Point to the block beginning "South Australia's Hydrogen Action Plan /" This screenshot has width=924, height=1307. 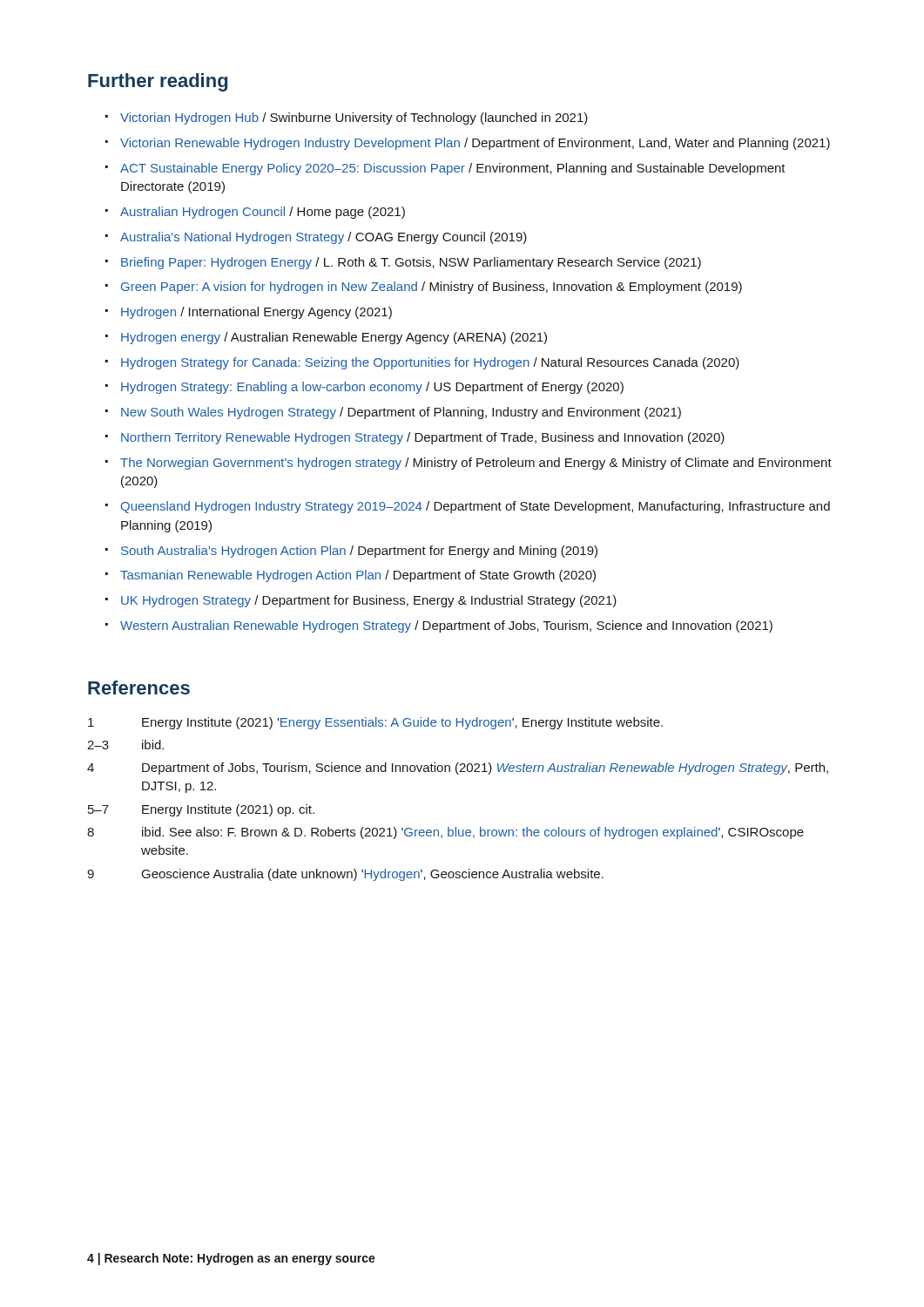tap(359, 550)
